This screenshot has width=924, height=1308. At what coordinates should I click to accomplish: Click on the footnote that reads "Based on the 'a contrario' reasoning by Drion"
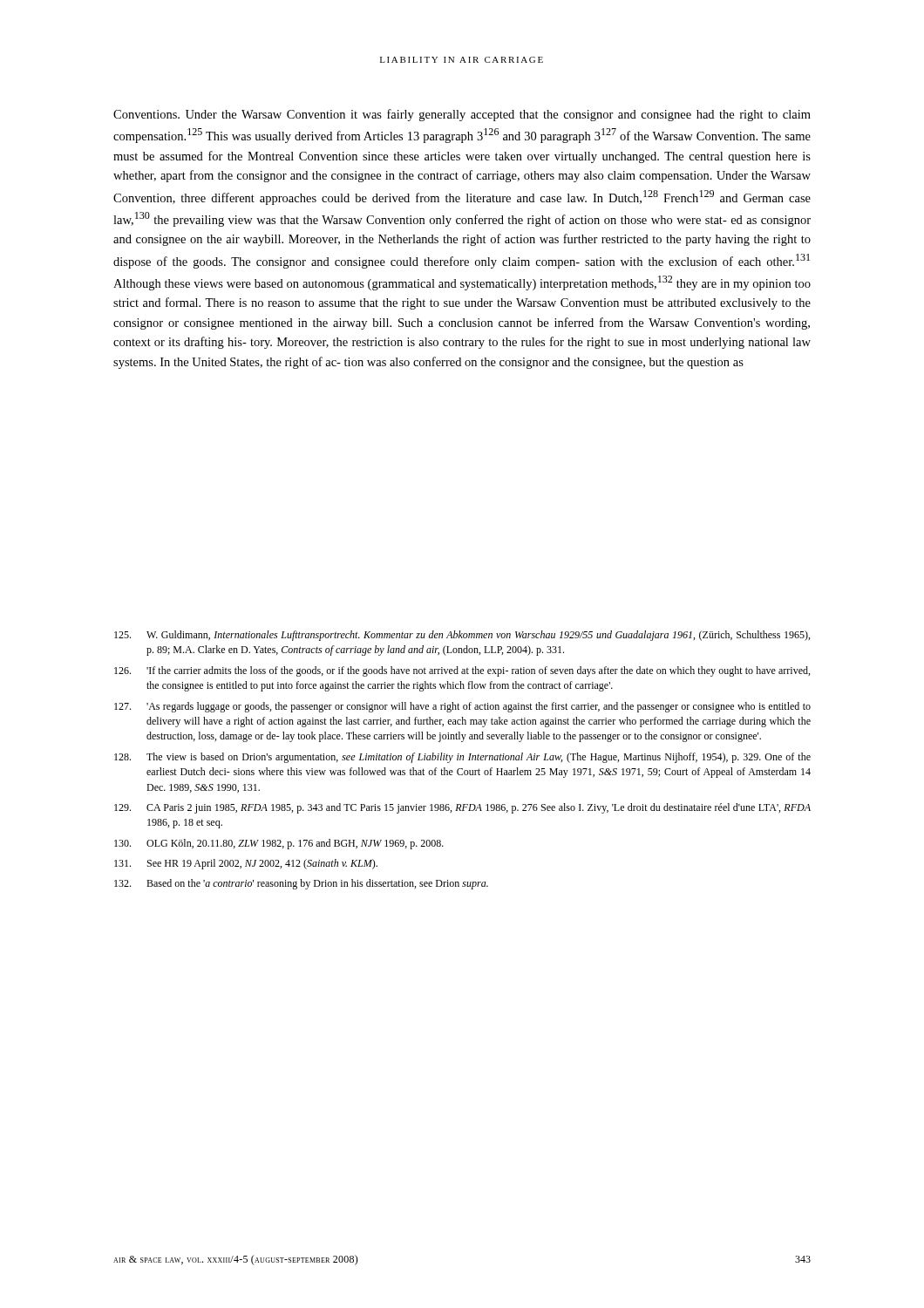462,884
